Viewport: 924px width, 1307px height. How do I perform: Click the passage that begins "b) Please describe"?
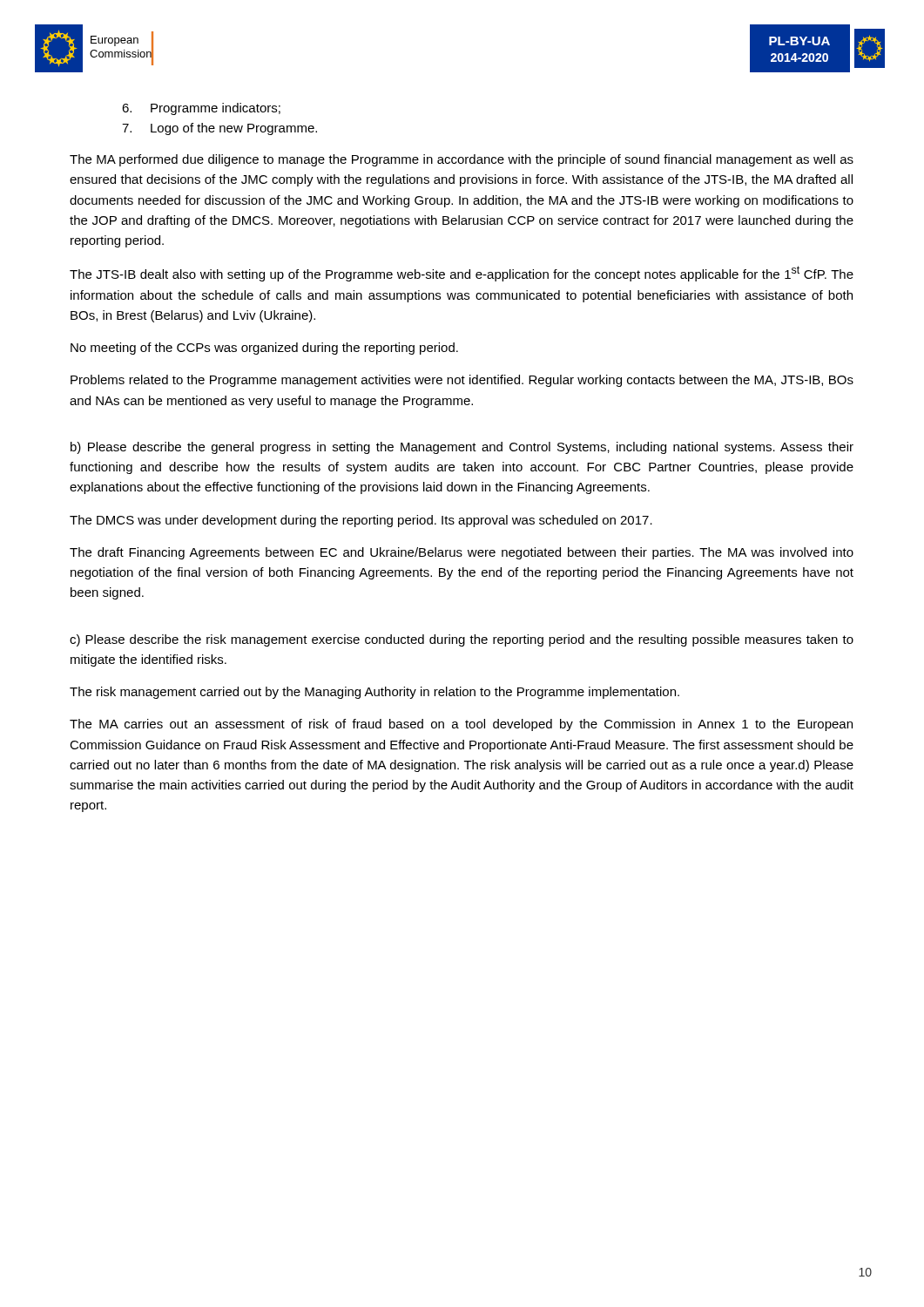462,467
